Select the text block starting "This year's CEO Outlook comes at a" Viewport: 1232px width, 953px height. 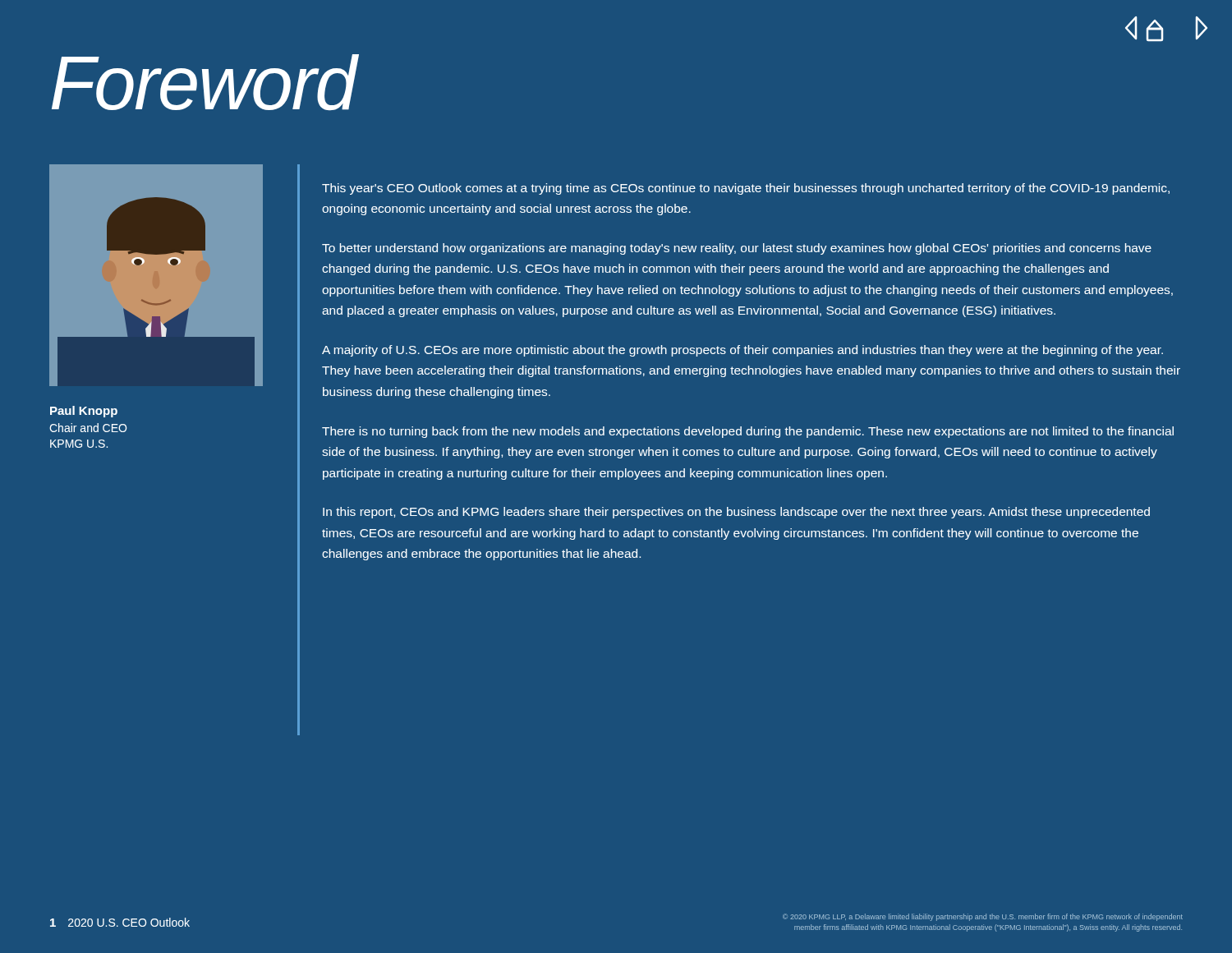click(752, 371)
